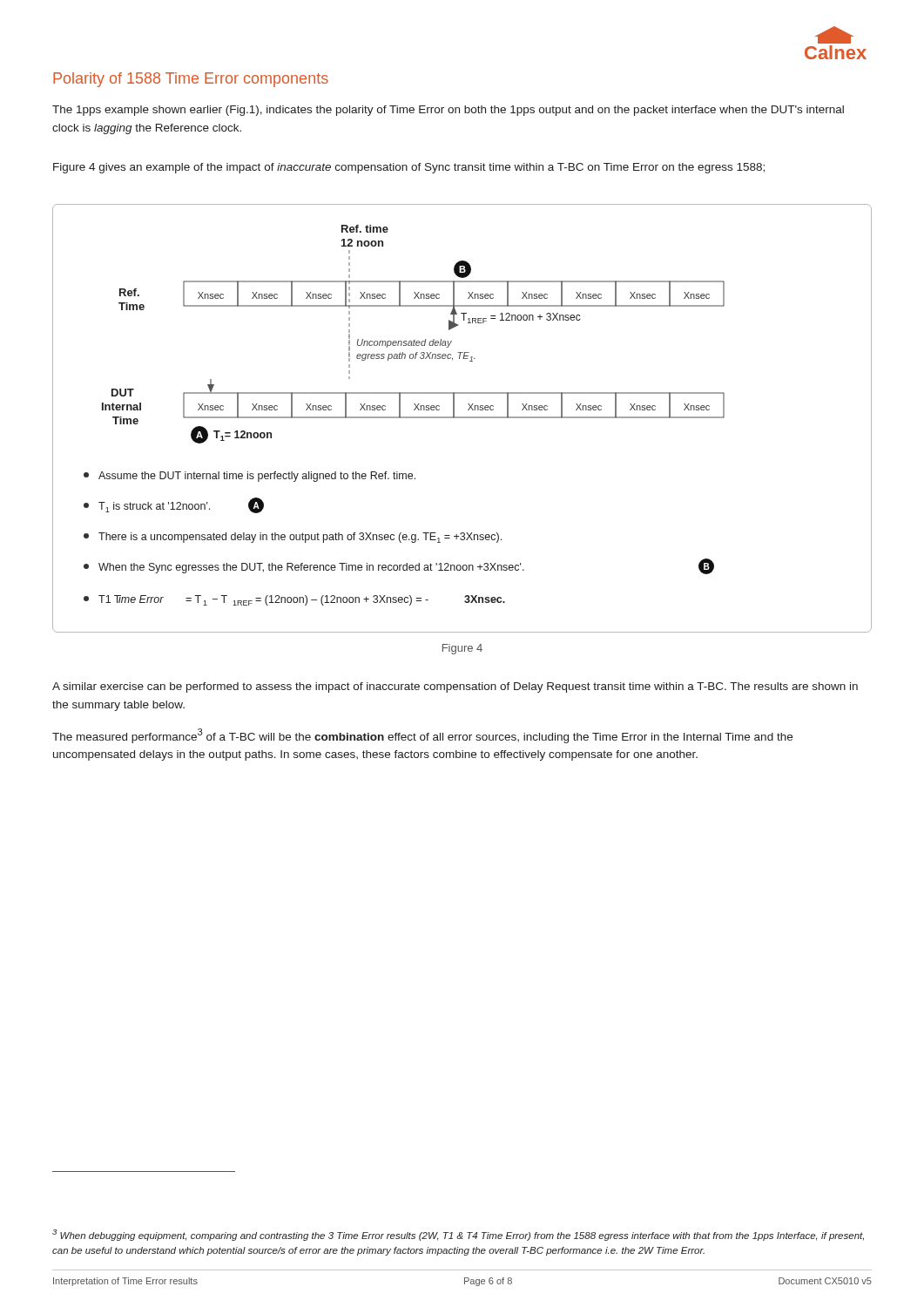The width and height of the screenshot is (924, 1307).
Task: Point to the block beginning "The measured performance3 of a T-BC will be"
Action: click(x=423, y=744)
